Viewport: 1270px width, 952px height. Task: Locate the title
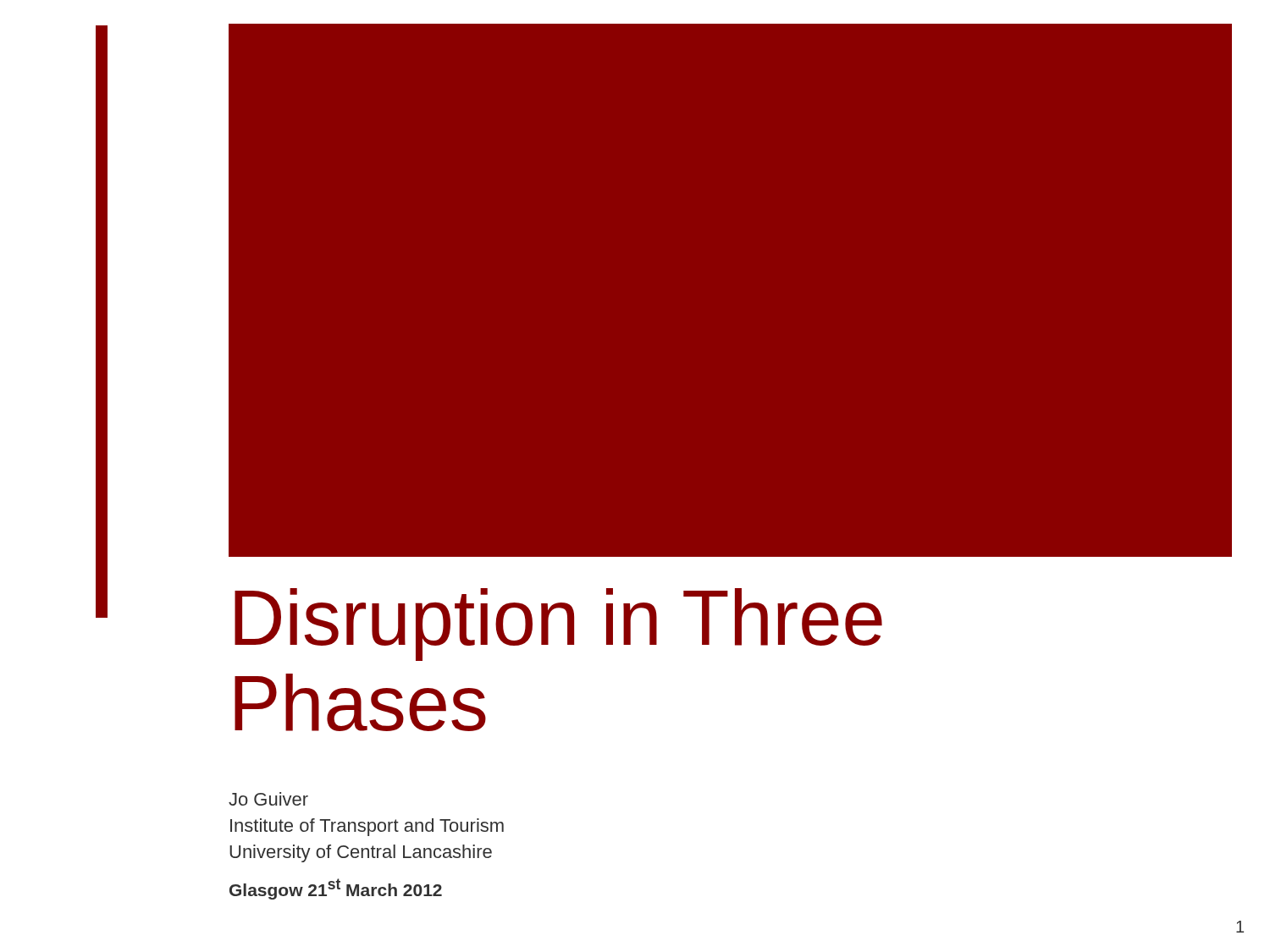pos(728,661)
